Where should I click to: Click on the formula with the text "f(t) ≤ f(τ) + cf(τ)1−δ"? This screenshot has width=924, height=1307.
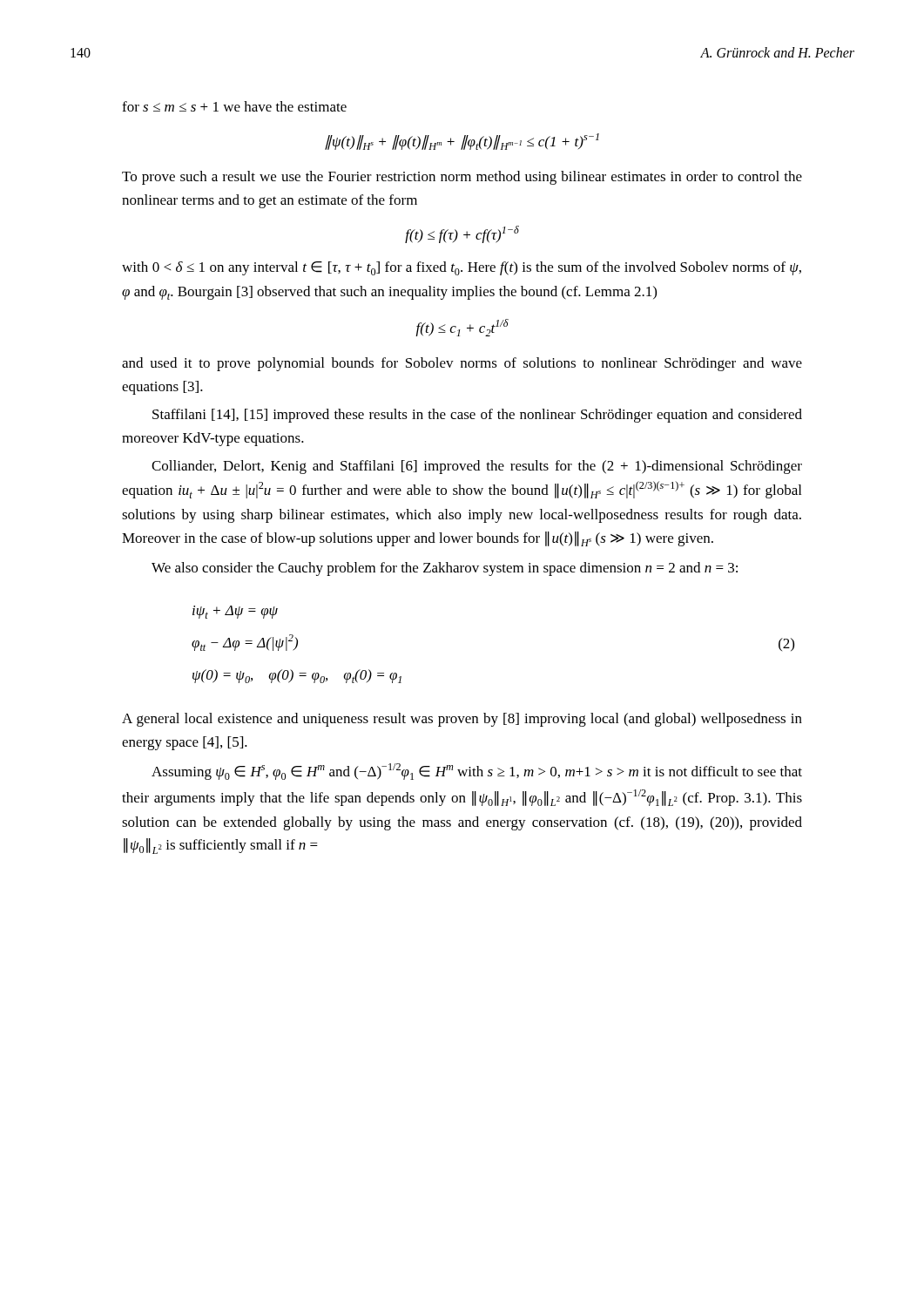pyautogui.click(x=462, y=233)
